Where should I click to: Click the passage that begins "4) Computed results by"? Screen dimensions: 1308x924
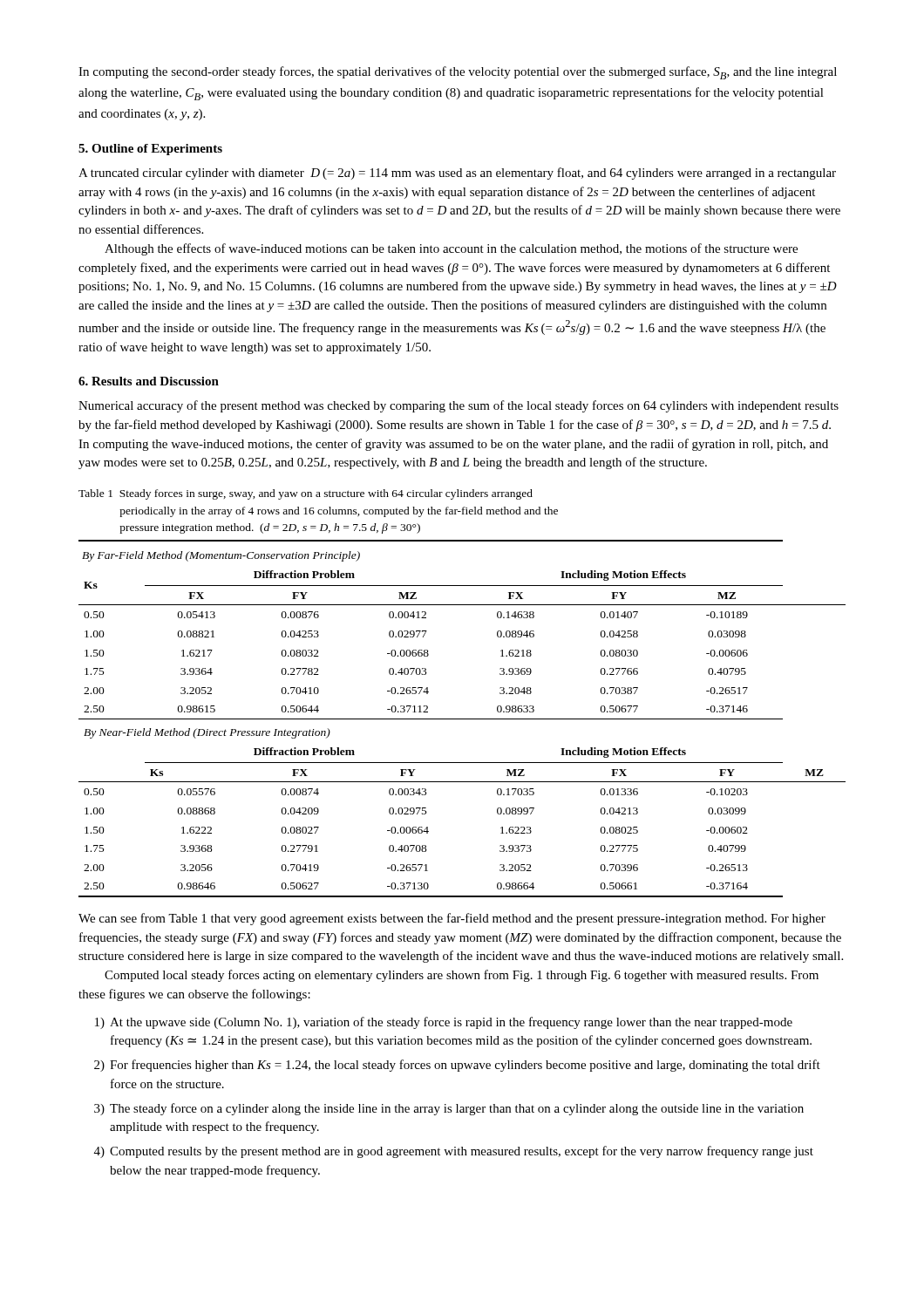[x=462, y=1161]
